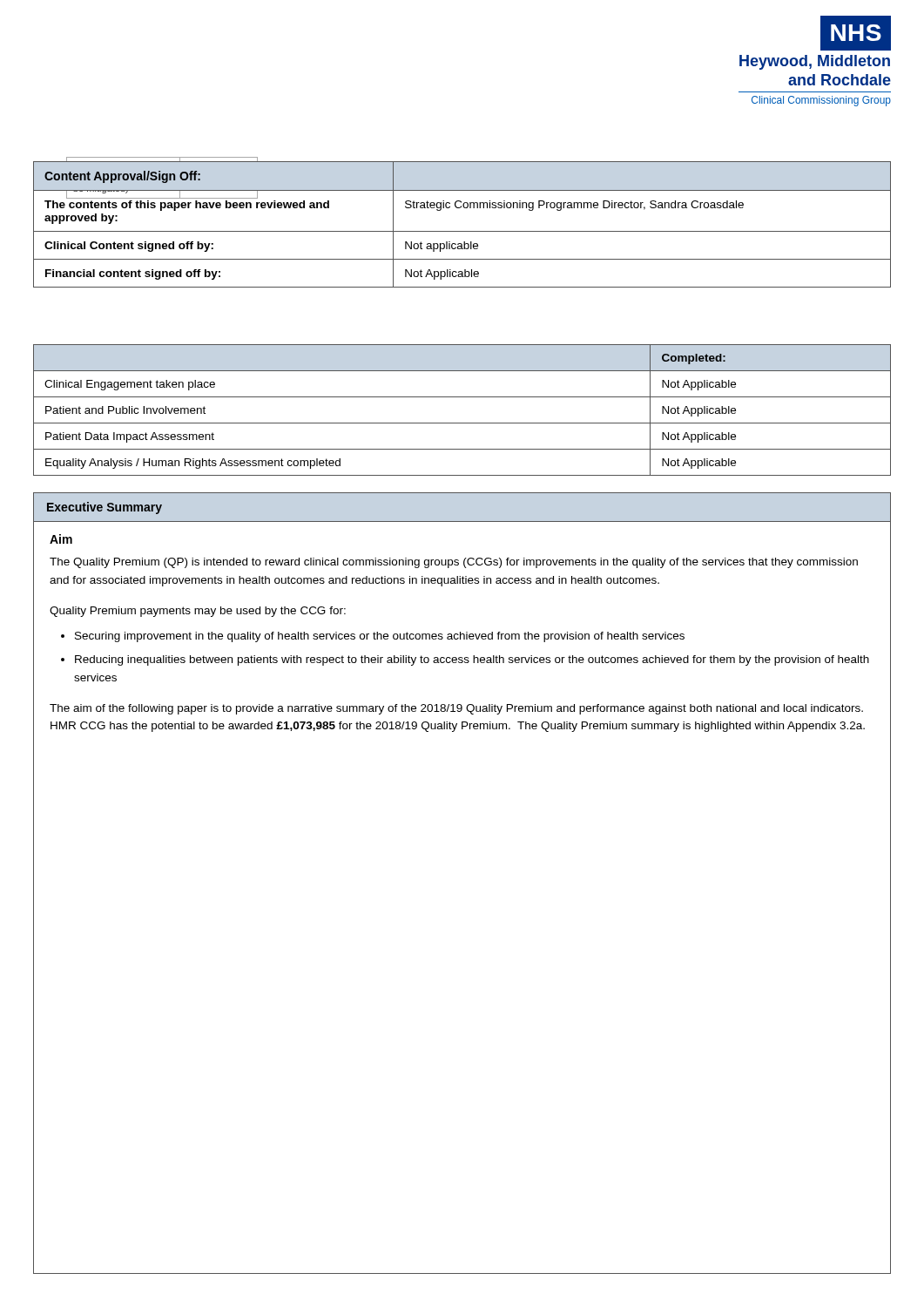Locate the table with the text "Not applicable"
924x1307 pixels.
[462, 224]
